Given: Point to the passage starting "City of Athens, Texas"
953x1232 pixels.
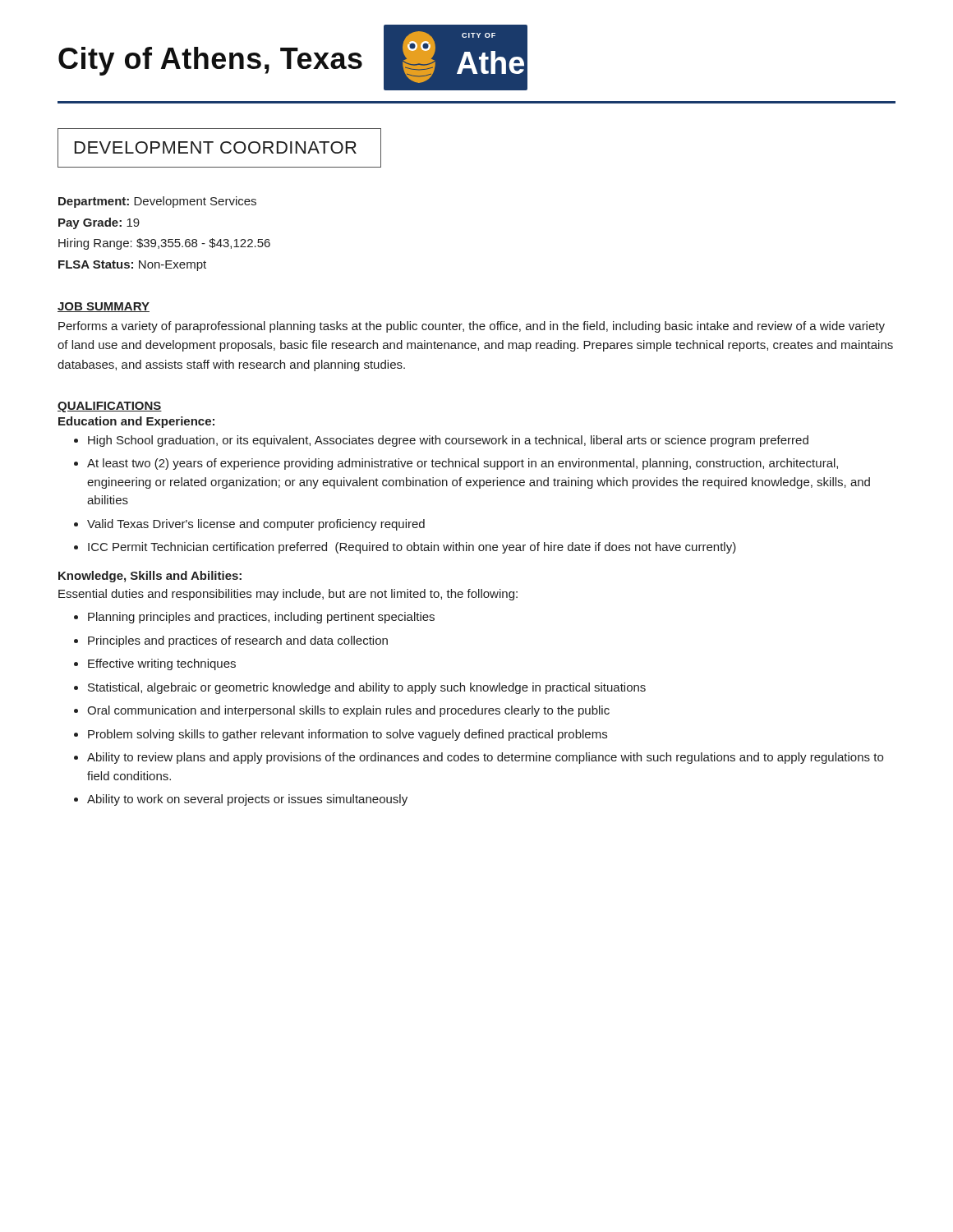Looking at the screenshot, I should tap(211, 59).
